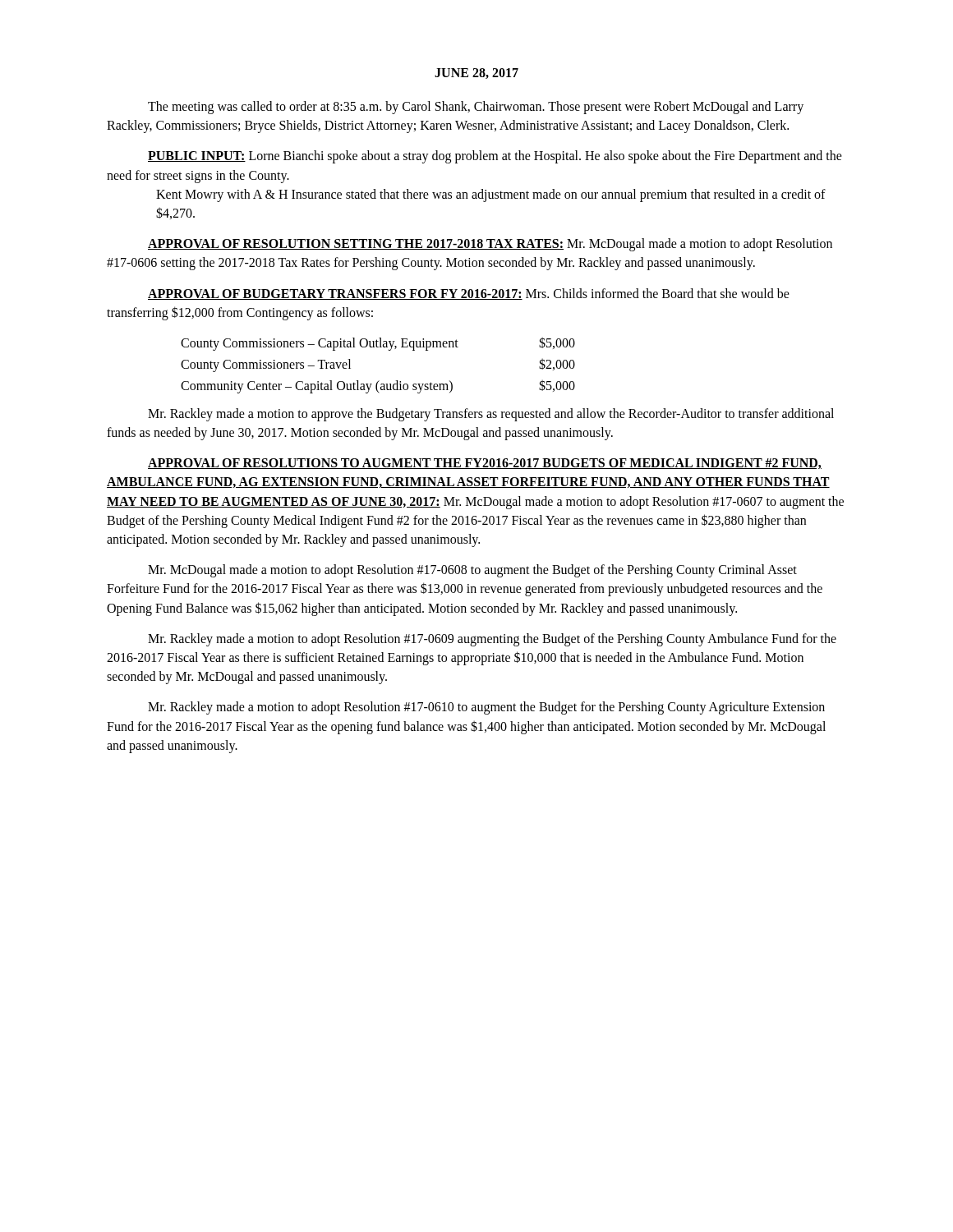This screenshot has width=953, height=1232.
Task: Locate the element starting "County Commissioners – Capital"
Action: (x=378, y=343)
